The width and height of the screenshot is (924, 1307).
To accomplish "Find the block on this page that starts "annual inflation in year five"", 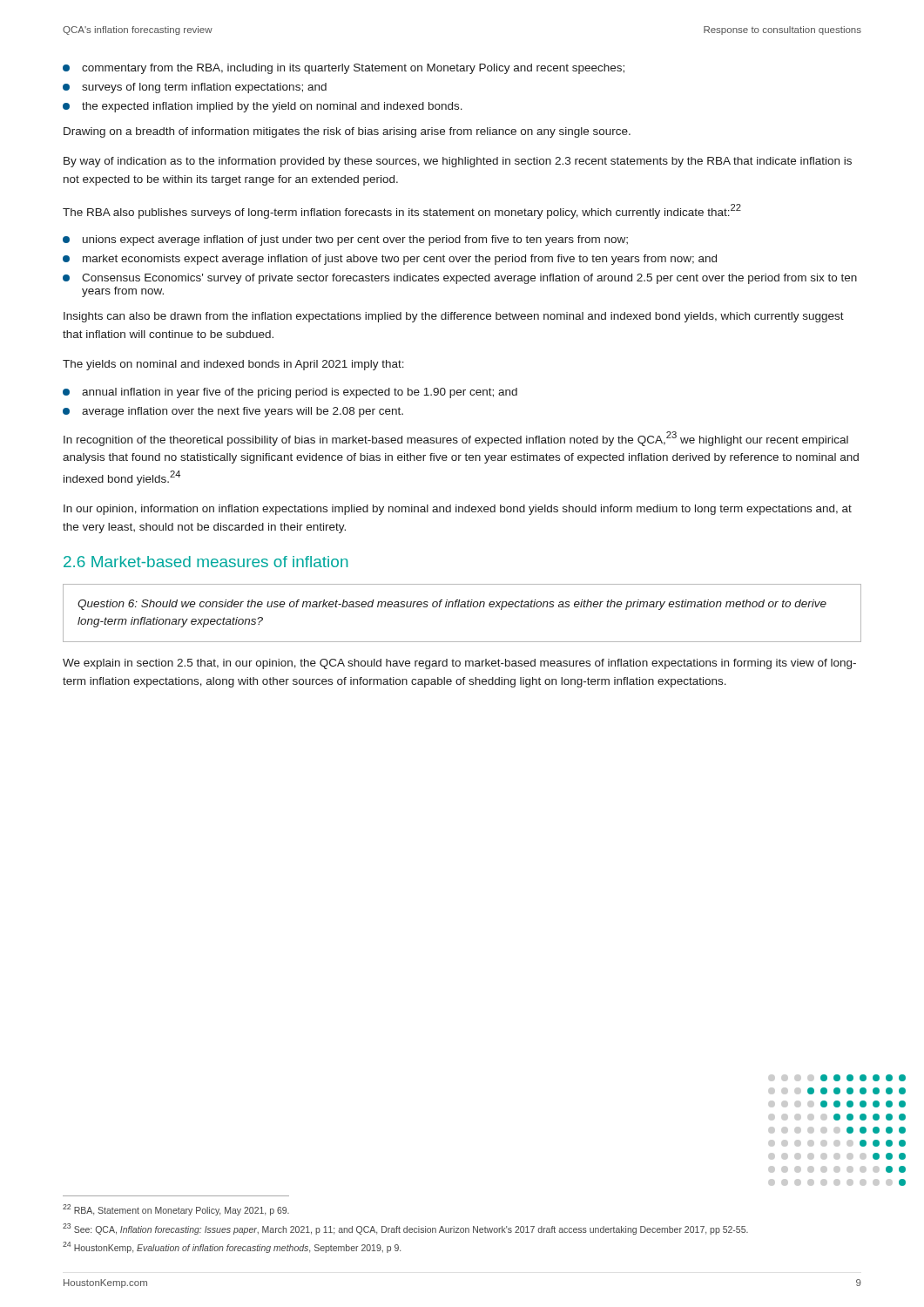I will 290,392.
